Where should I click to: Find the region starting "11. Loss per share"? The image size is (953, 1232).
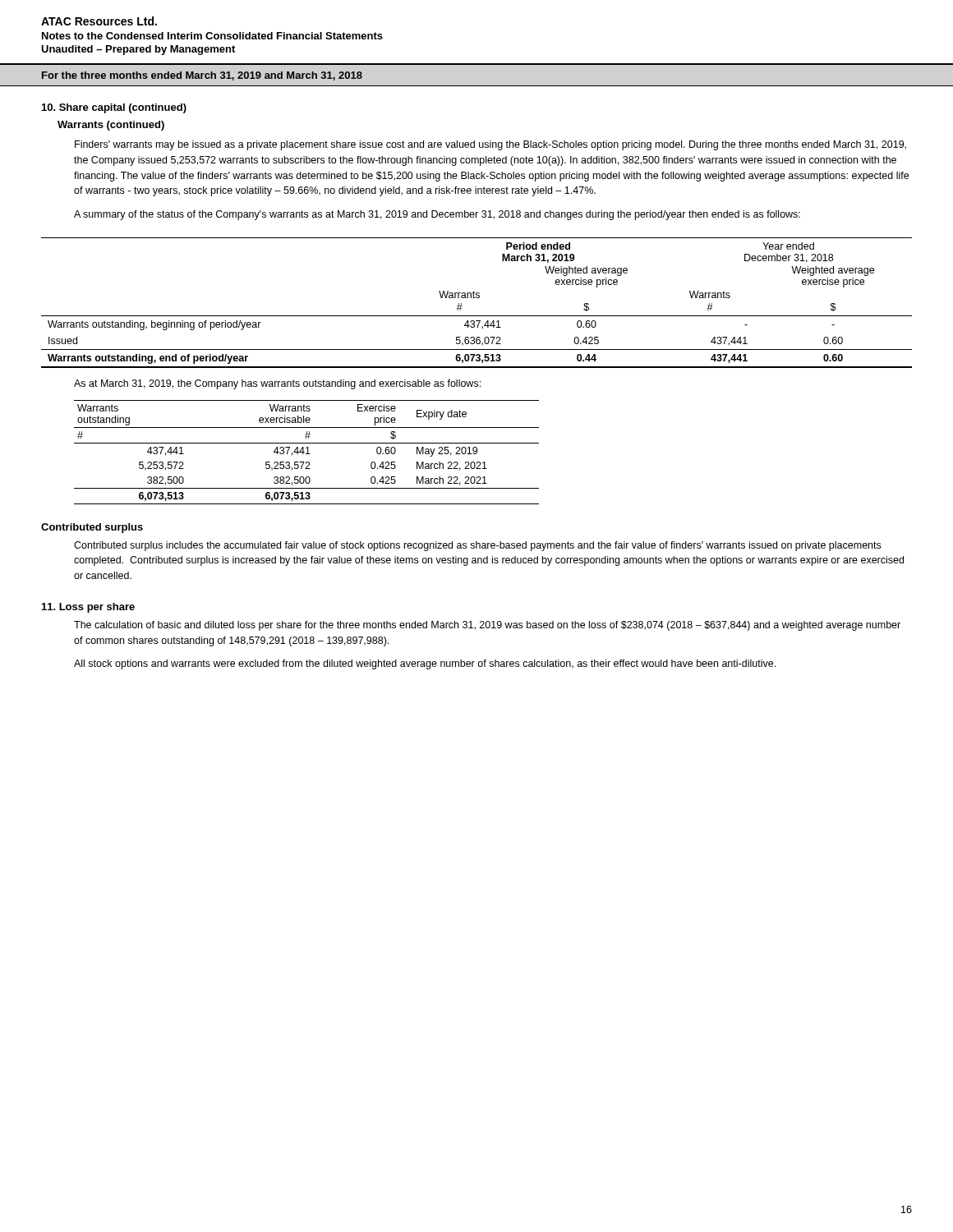point(88,606)
